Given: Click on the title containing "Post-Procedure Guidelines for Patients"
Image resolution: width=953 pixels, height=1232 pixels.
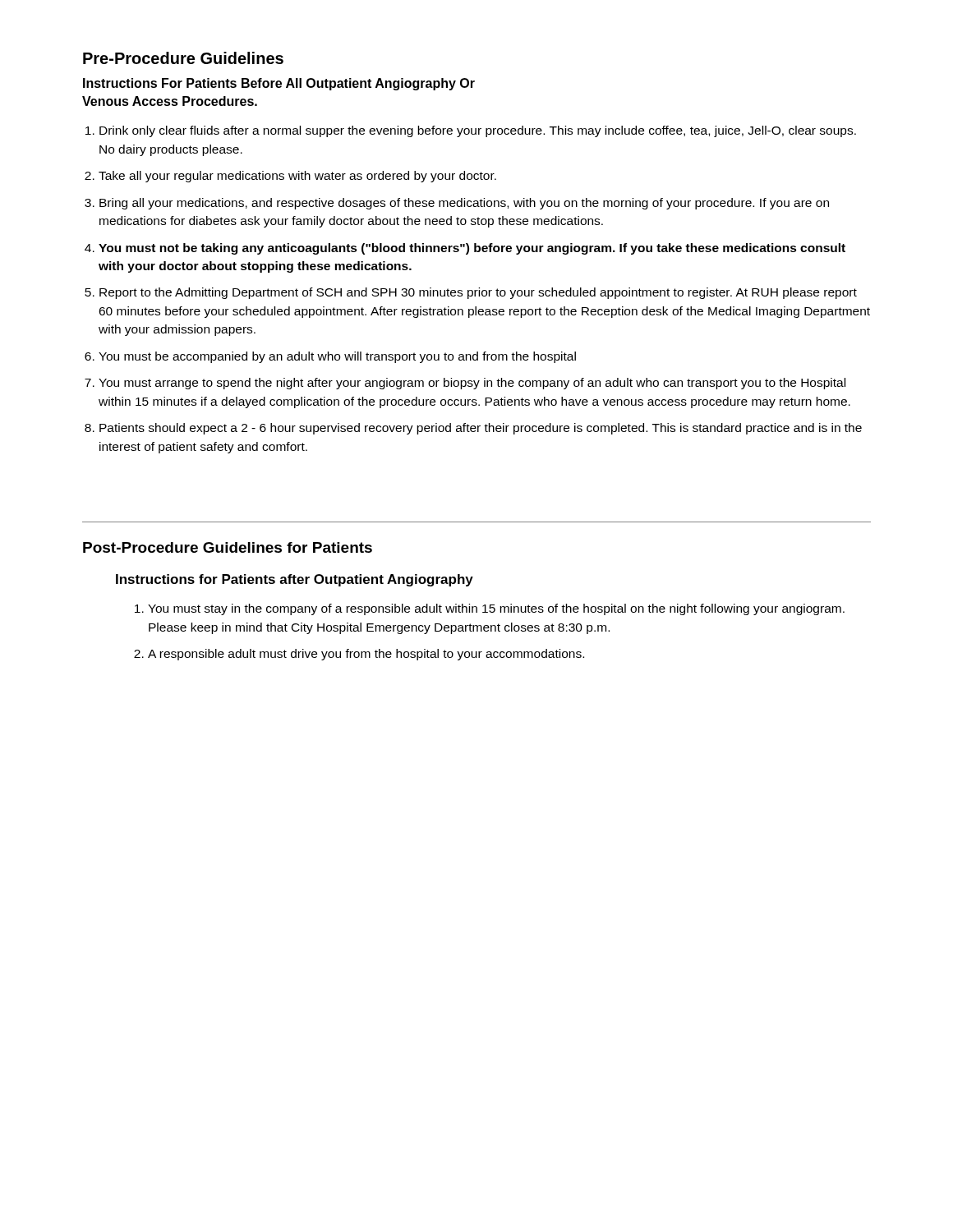Looking at the screenshot, I should point(227,548).
